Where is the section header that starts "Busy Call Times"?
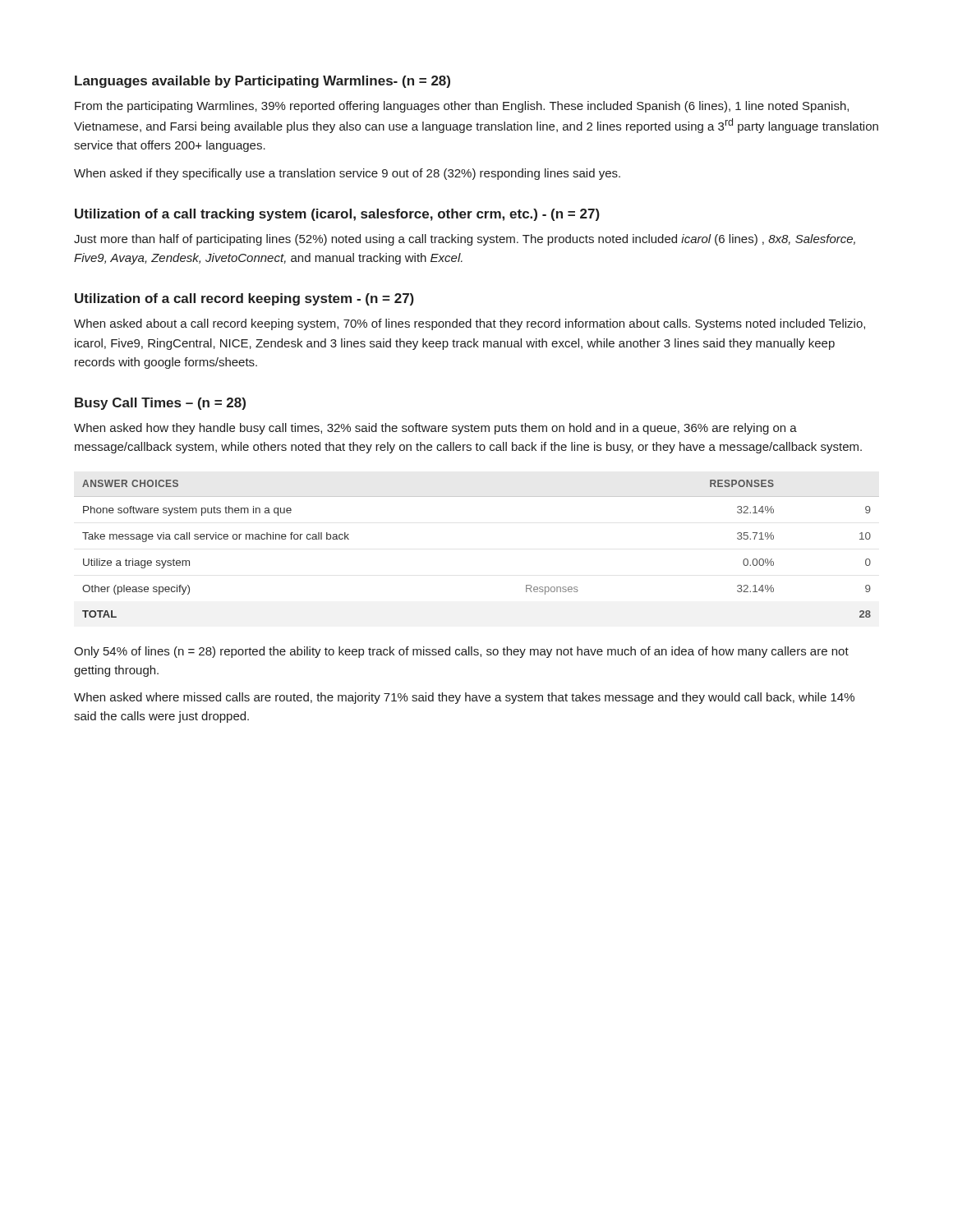The width and height of the screenshot is (953, 1232). (x=160, y=403)
